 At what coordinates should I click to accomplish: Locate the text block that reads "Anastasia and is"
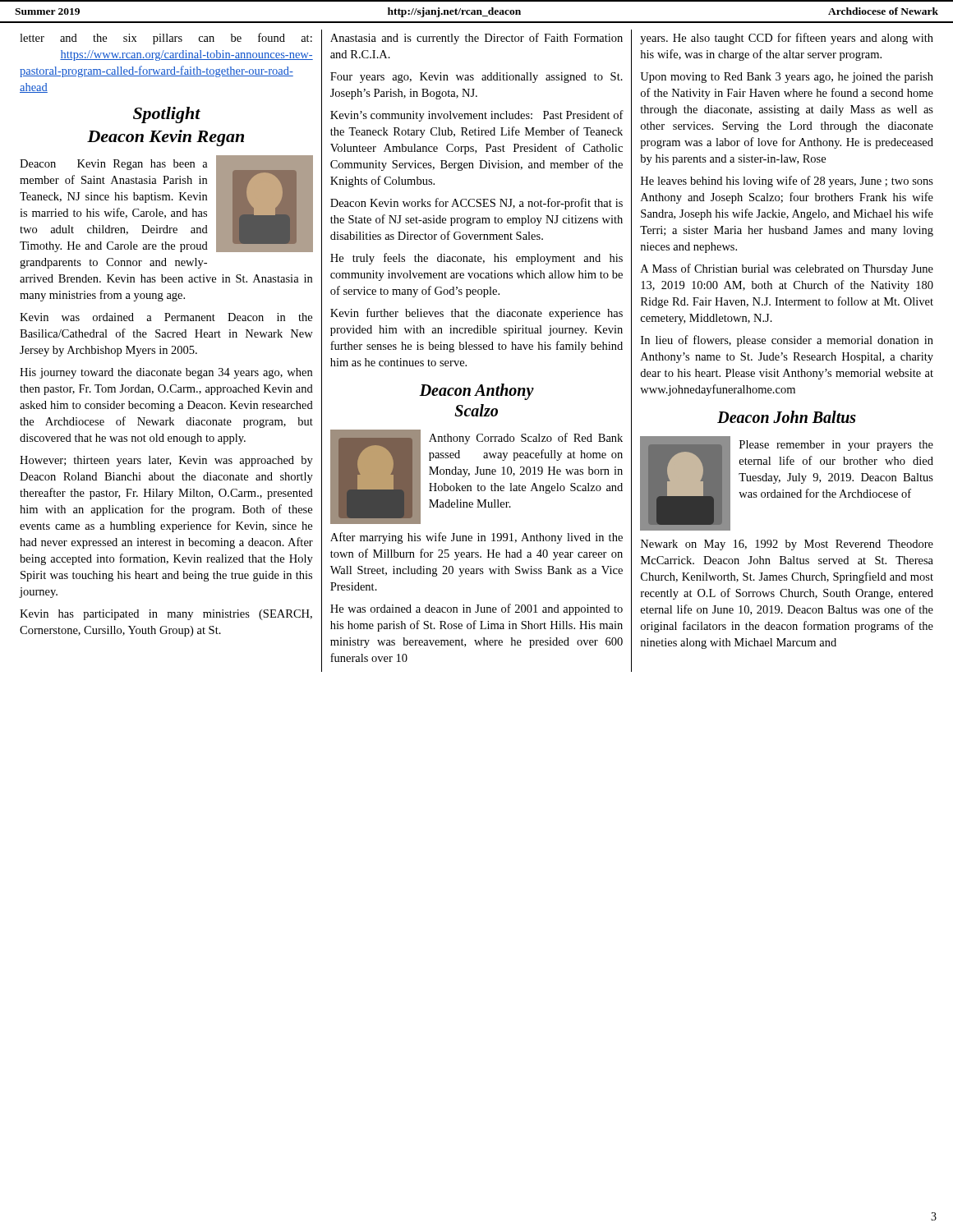coord(476,200)
